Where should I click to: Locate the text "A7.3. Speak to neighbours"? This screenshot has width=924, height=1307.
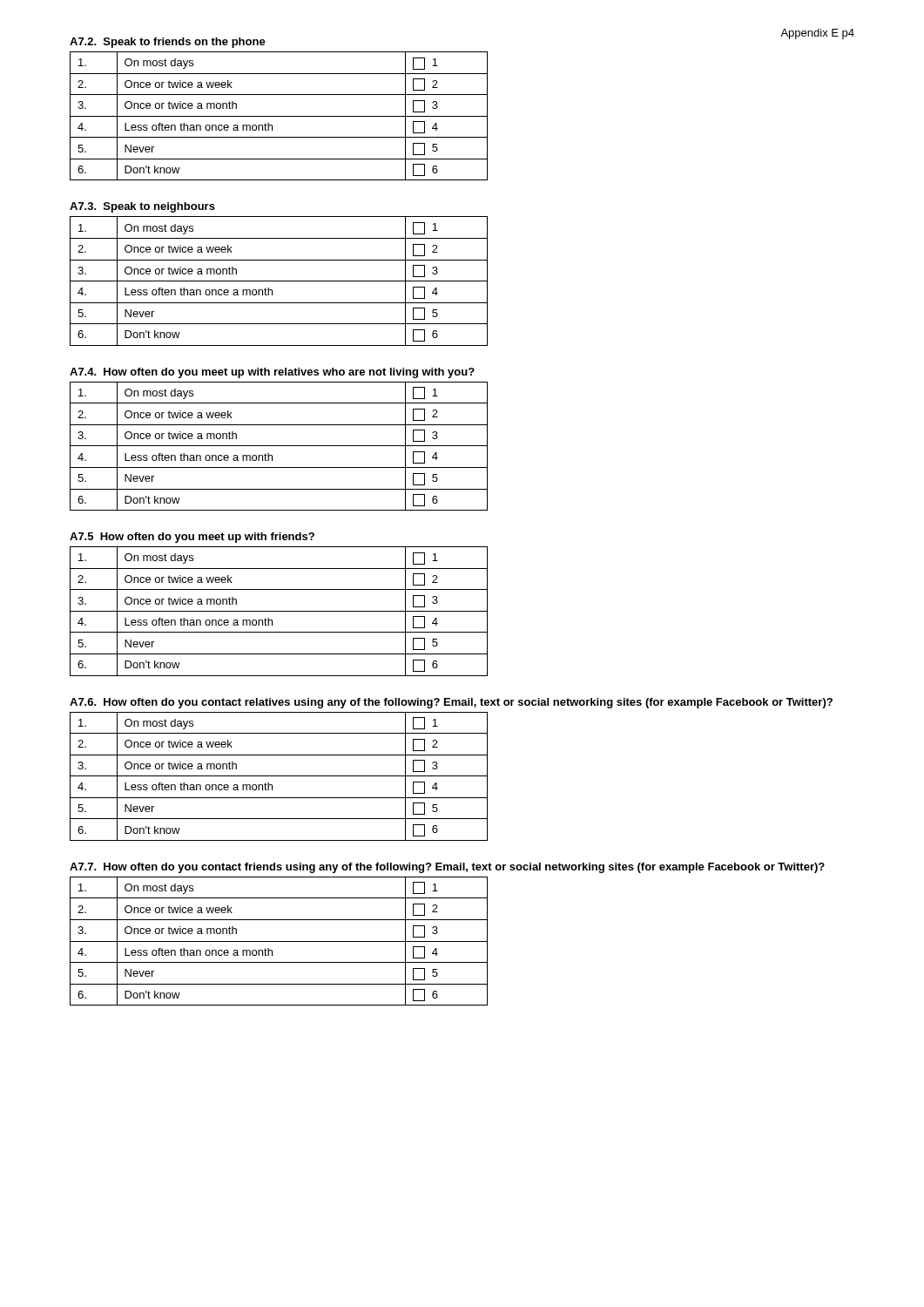[x=142, y=206]
